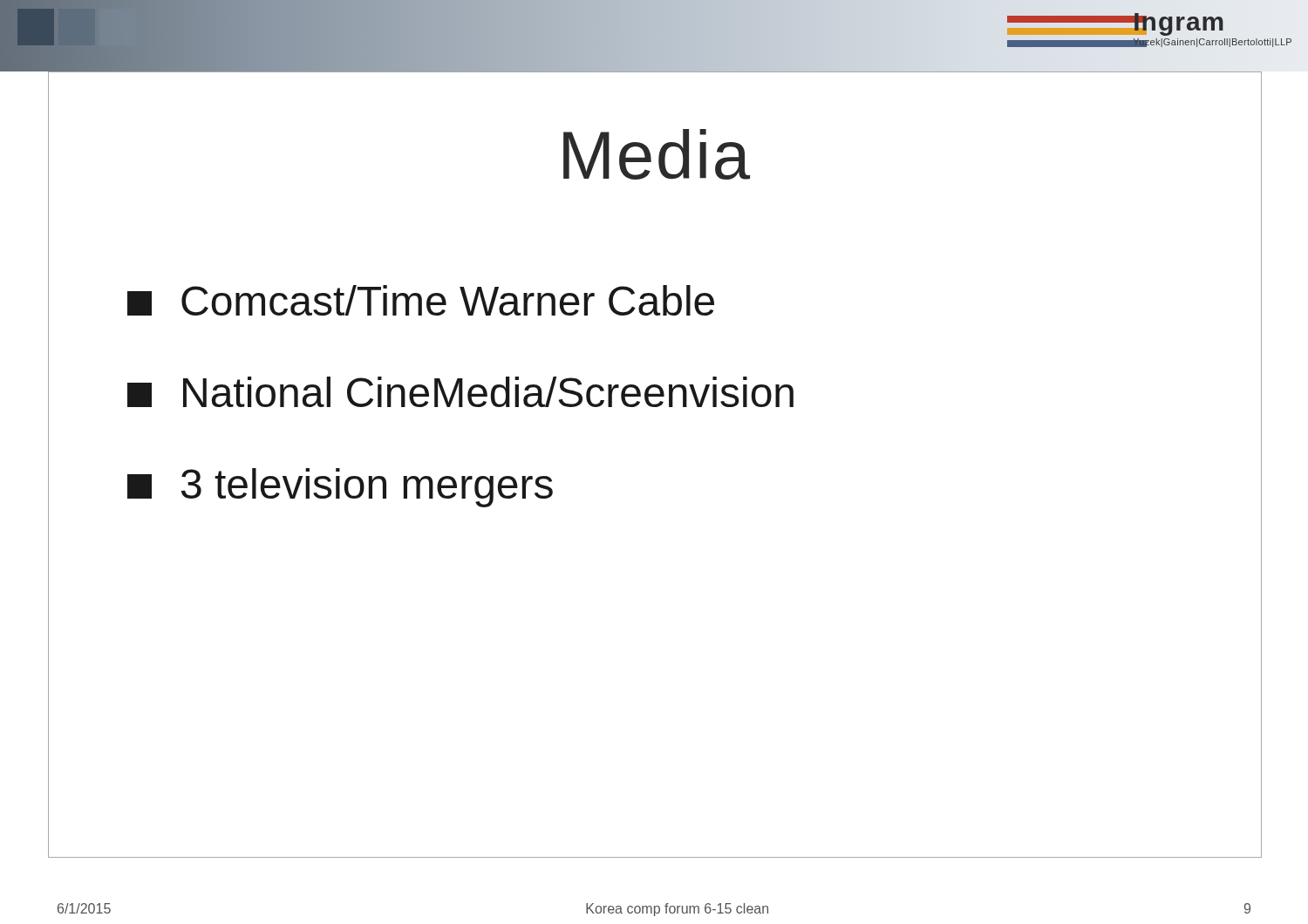Locate the text starting "Comcast/Time Warner Cable"
Viewport: 1308px width, 924px height.
tap(422, 301)
